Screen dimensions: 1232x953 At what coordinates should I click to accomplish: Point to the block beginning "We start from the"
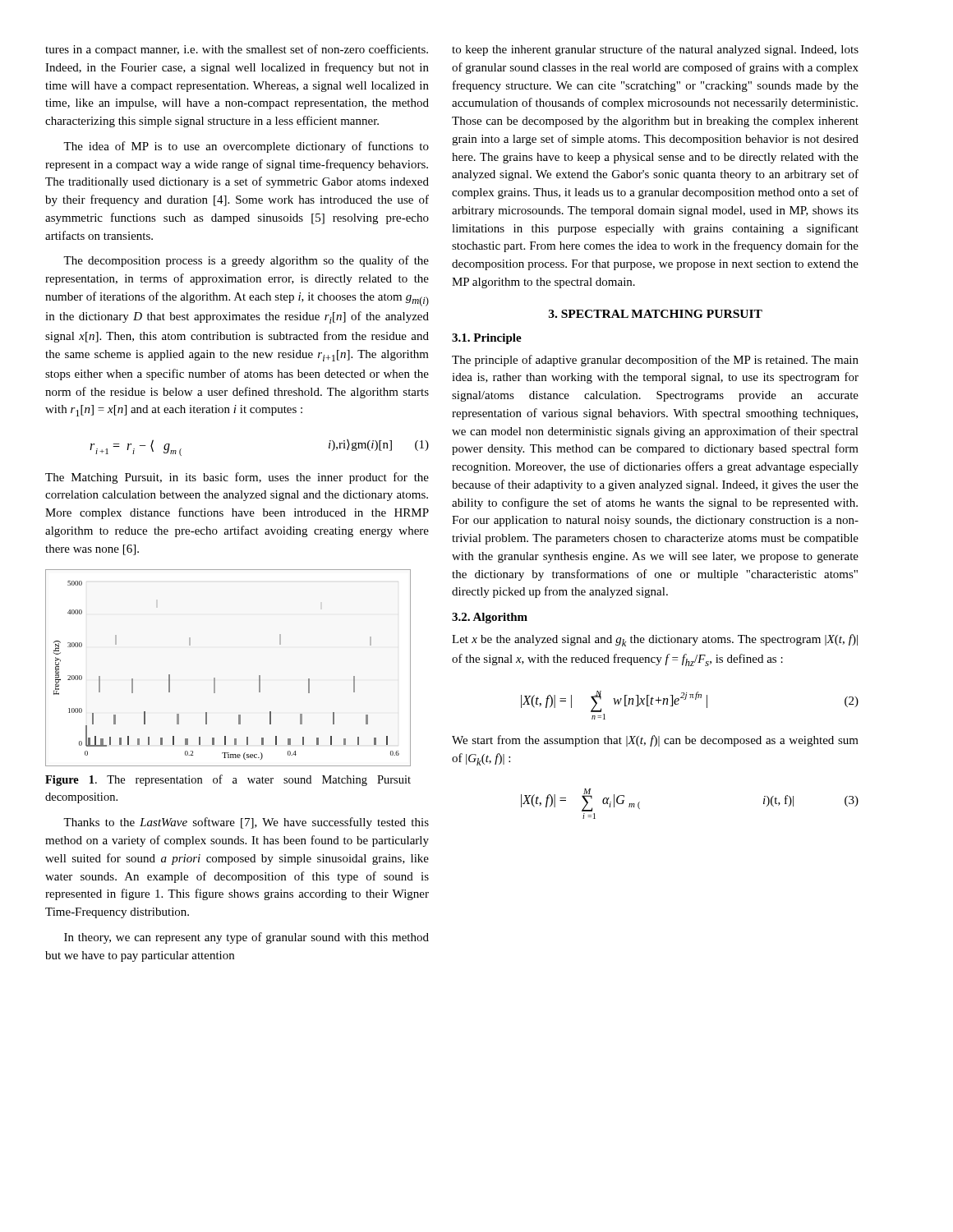pos(655,751)
